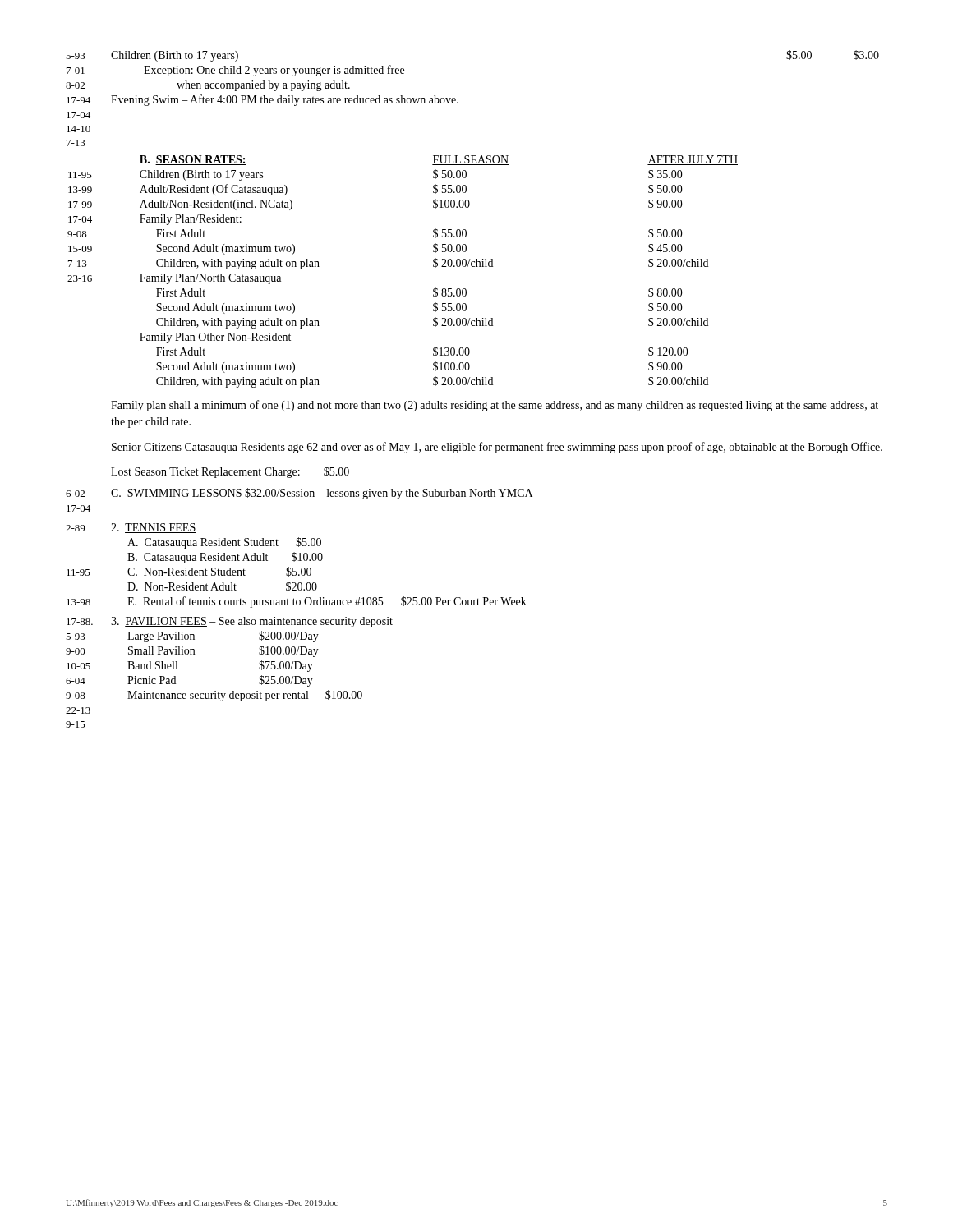Screen dimensions: 1232x953
Task: Locate the text block starting "5-93 Children (Birth to"
Action: click(174, 55)
